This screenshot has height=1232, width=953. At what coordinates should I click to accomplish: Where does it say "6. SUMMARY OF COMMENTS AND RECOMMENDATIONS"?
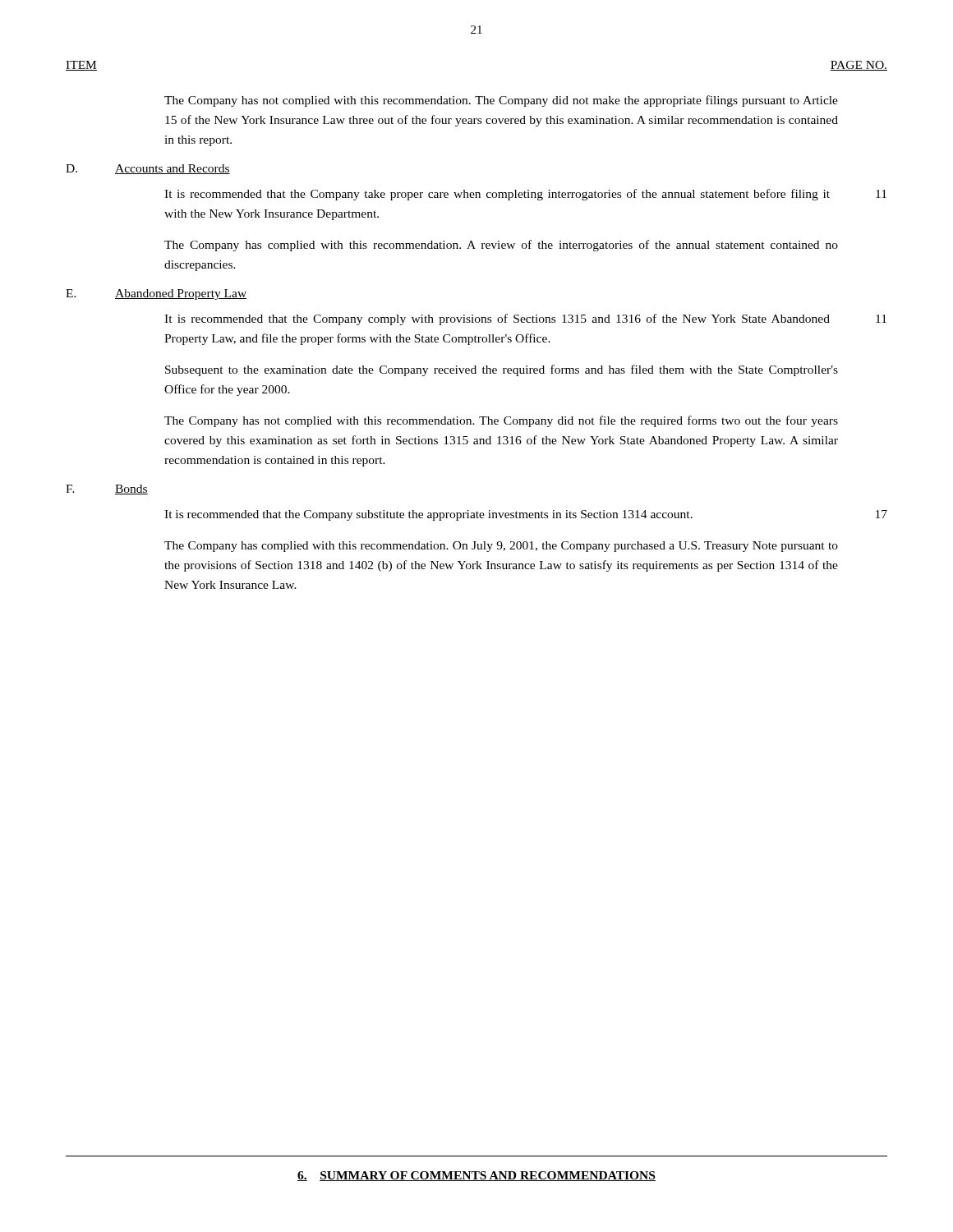pos(476,1175)
